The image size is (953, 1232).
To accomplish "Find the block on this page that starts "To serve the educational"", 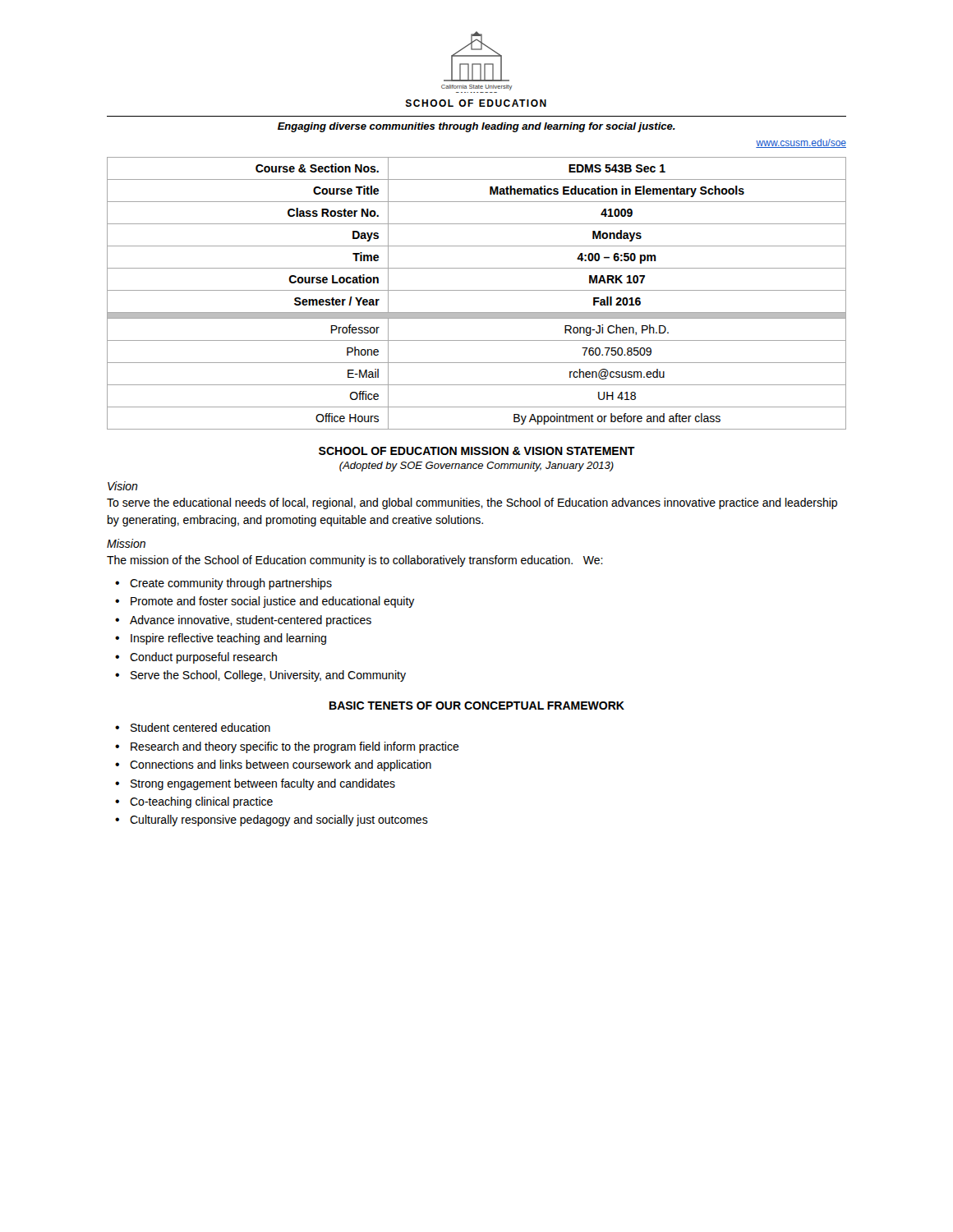I will click(x=472, y=511).
